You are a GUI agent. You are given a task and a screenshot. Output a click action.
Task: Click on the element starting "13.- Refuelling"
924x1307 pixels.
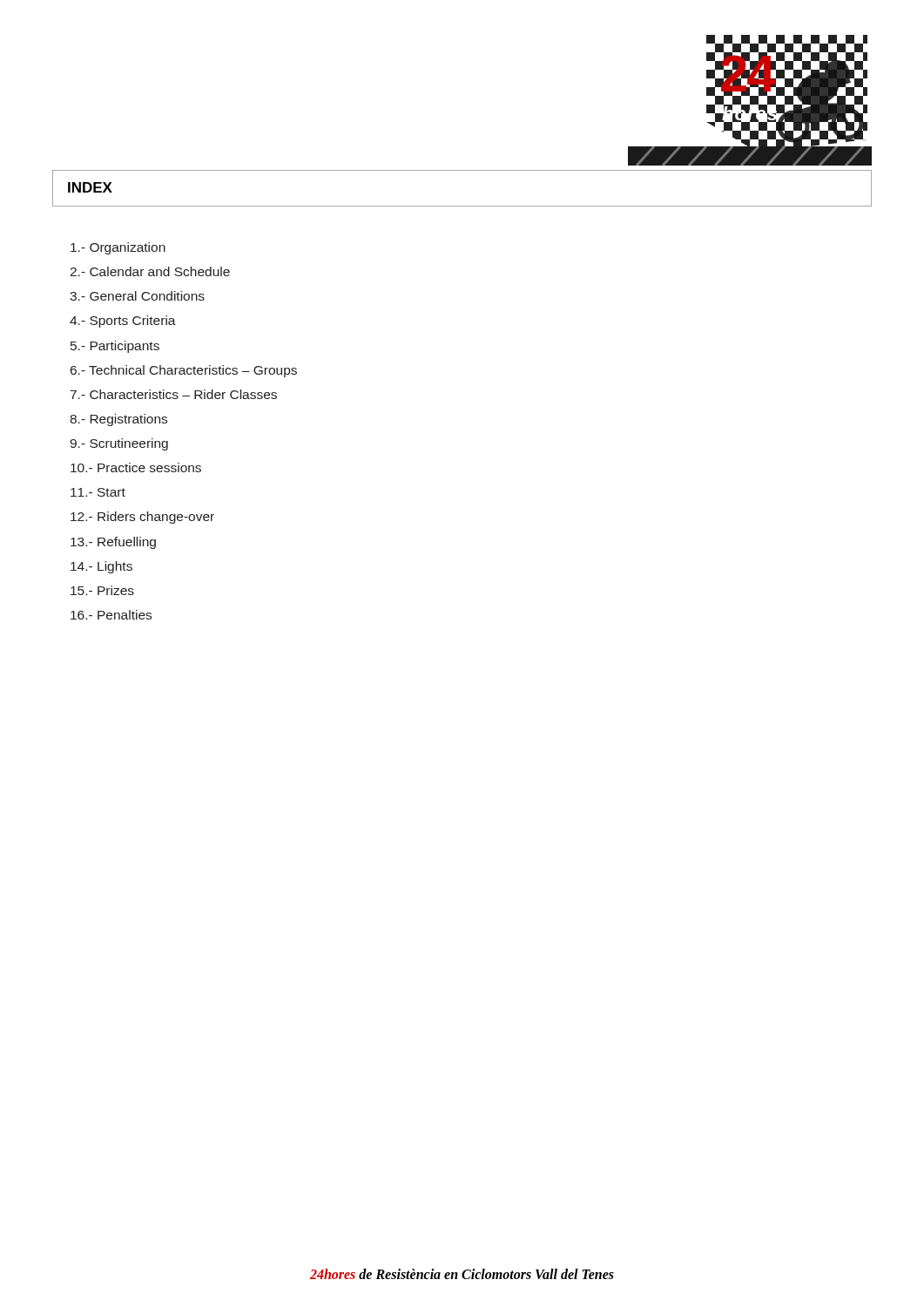[x=113, y=541]
